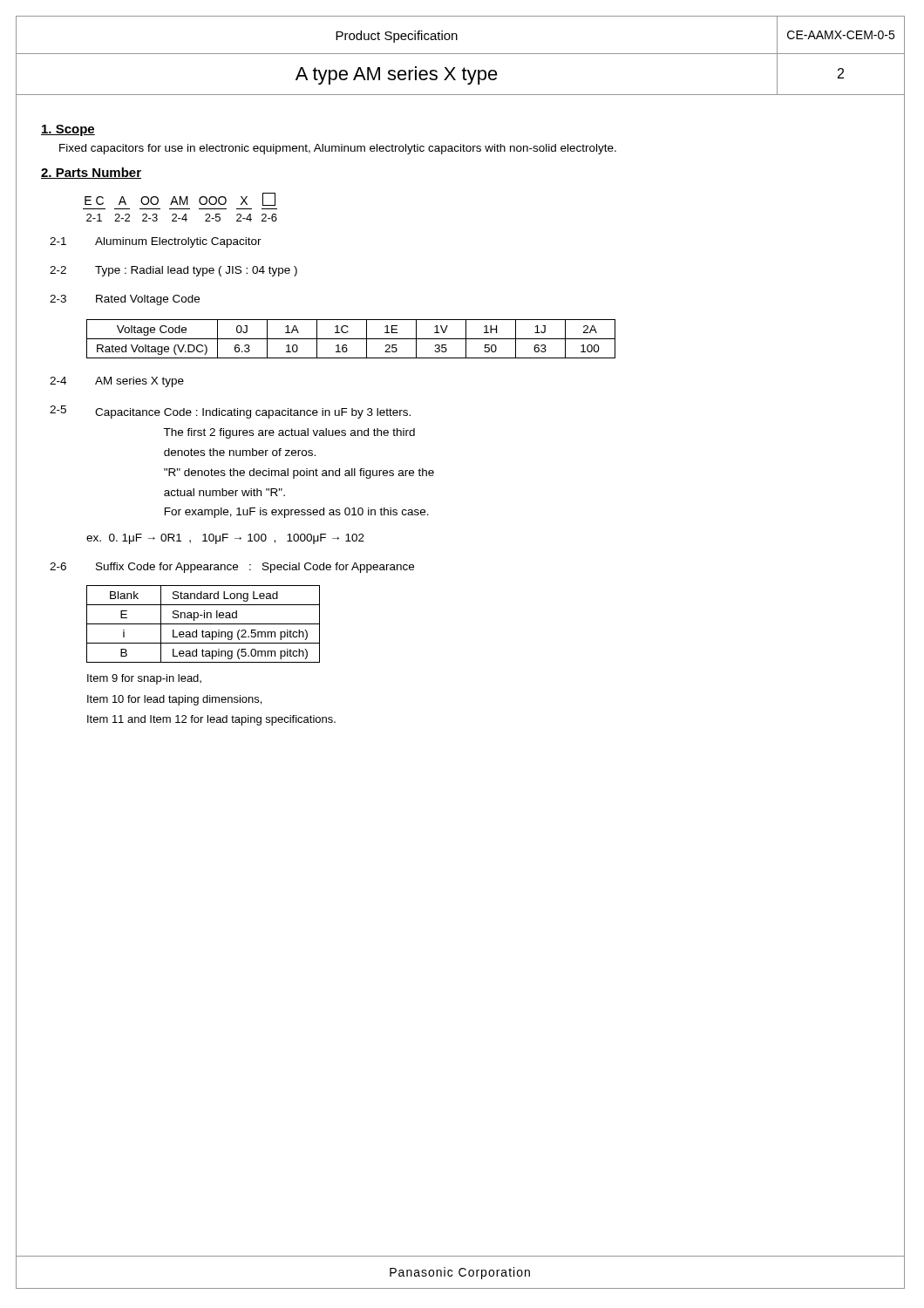Click on the table containing "Lead taping (2.5mm pitch)"

211,624
